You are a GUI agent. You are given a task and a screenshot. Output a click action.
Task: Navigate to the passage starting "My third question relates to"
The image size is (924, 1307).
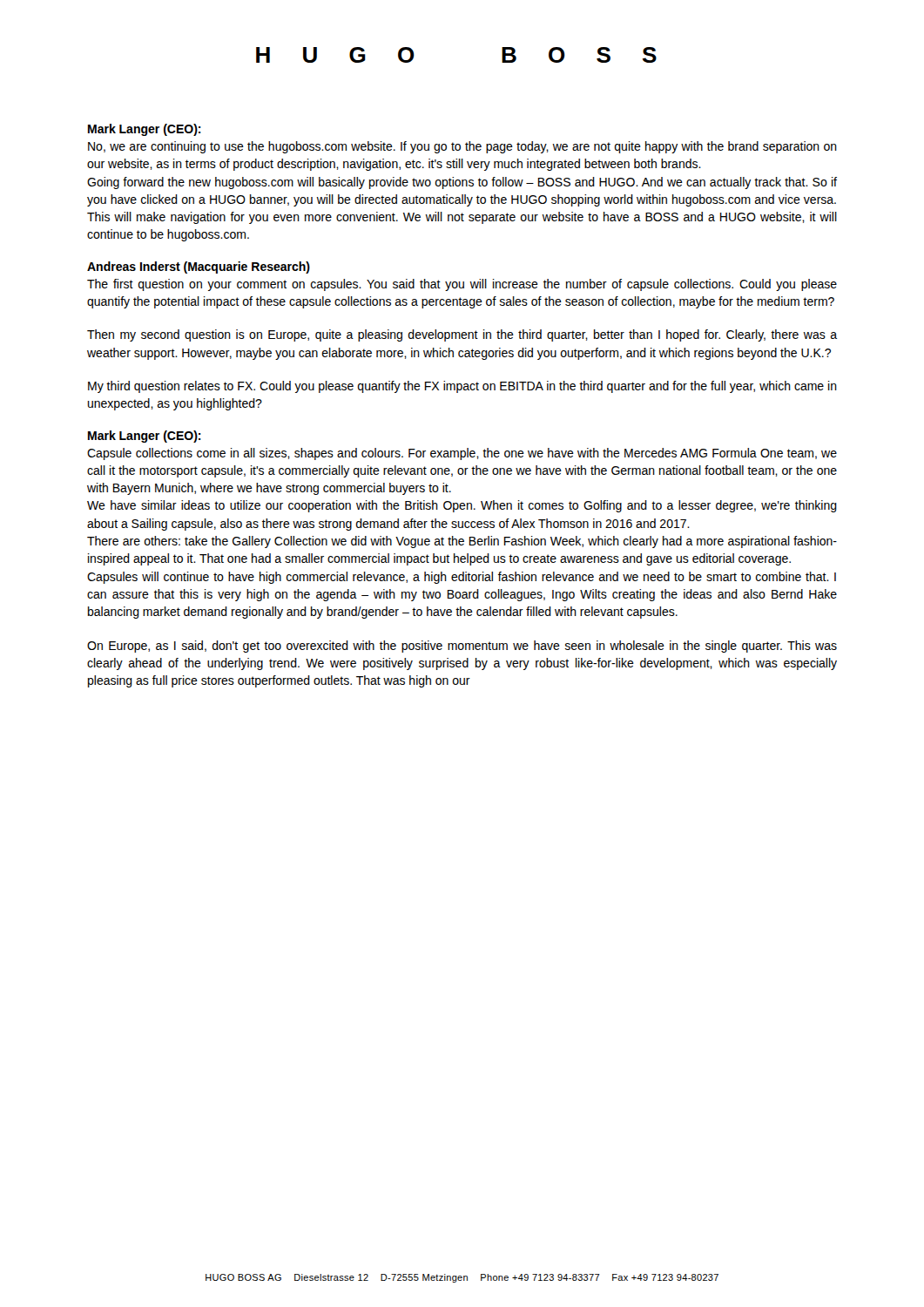(x=462, y=395)
